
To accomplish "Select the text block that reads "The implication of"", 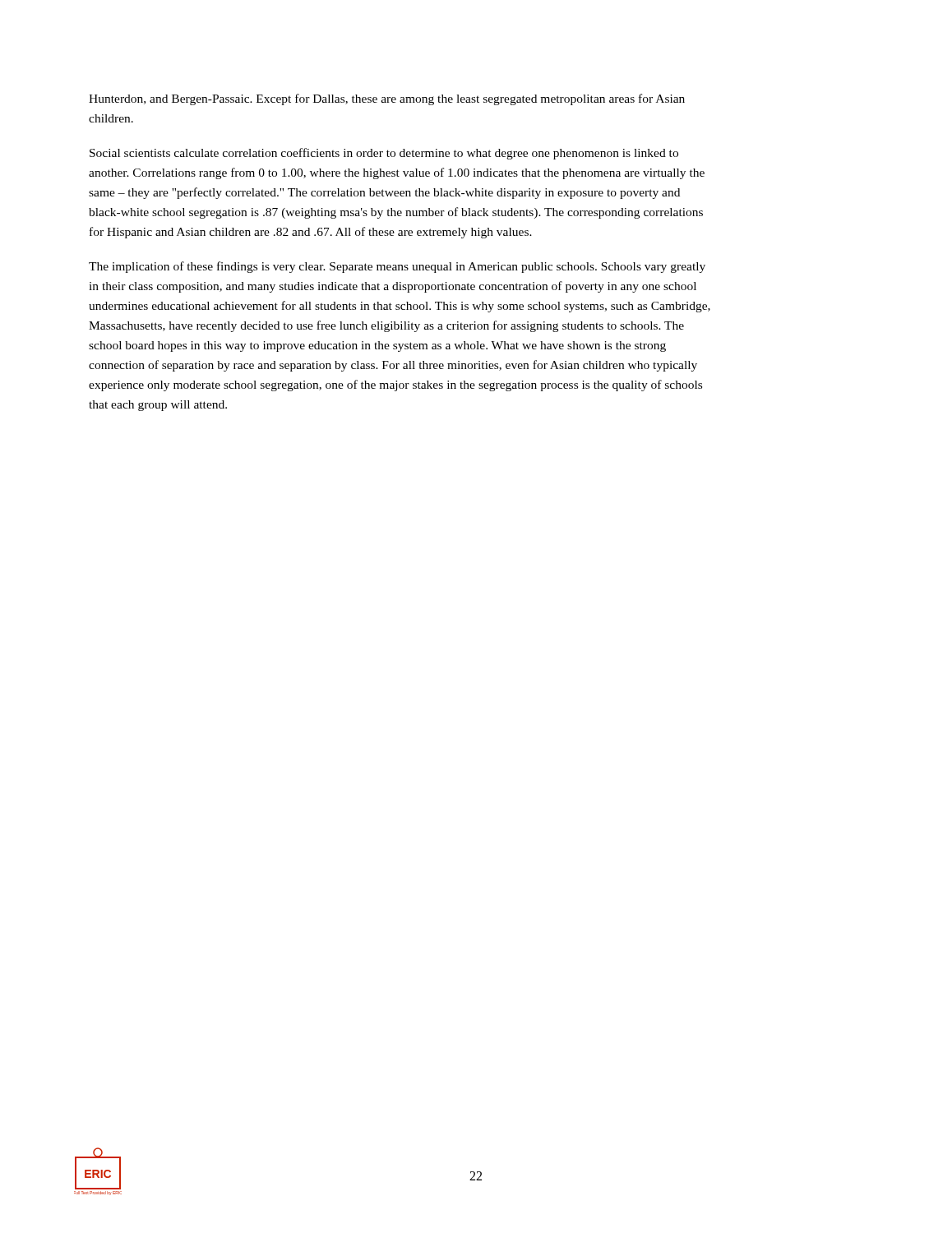I will 400,335.
